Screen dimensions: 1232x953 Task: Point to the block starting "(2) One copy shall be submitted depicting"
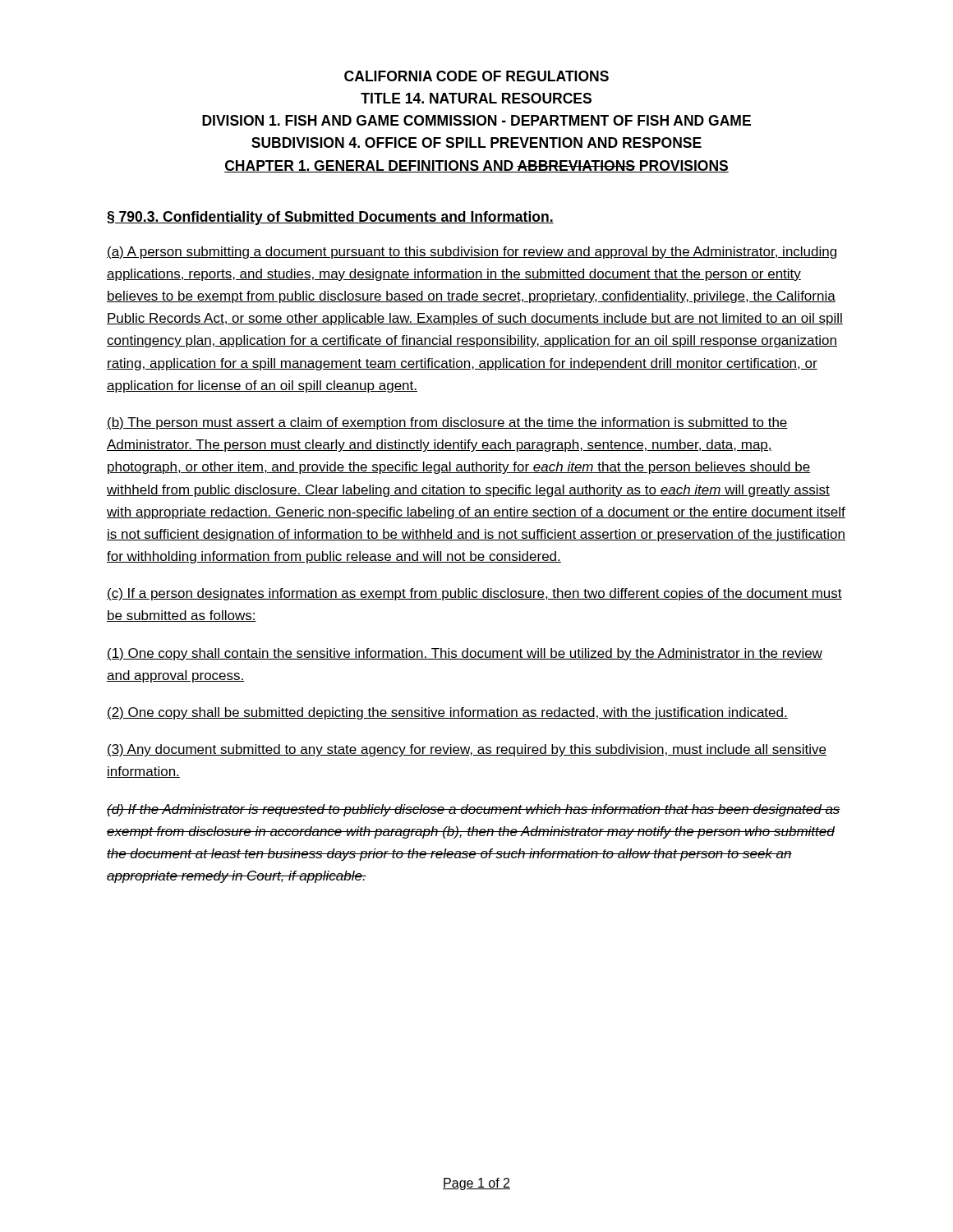pos(447,713)
